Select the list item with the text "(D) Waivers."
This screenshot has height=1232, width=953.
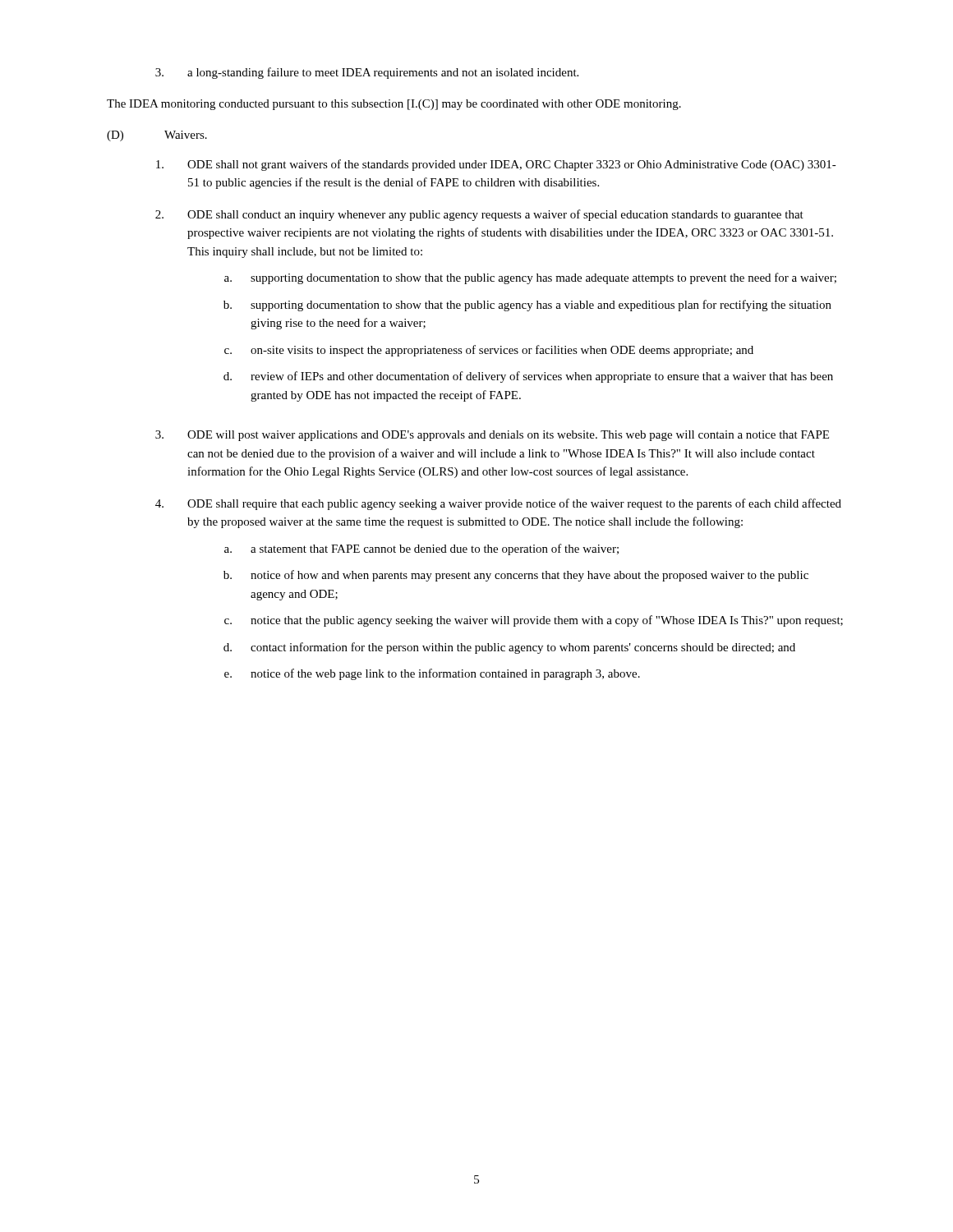tap(157, 135)
